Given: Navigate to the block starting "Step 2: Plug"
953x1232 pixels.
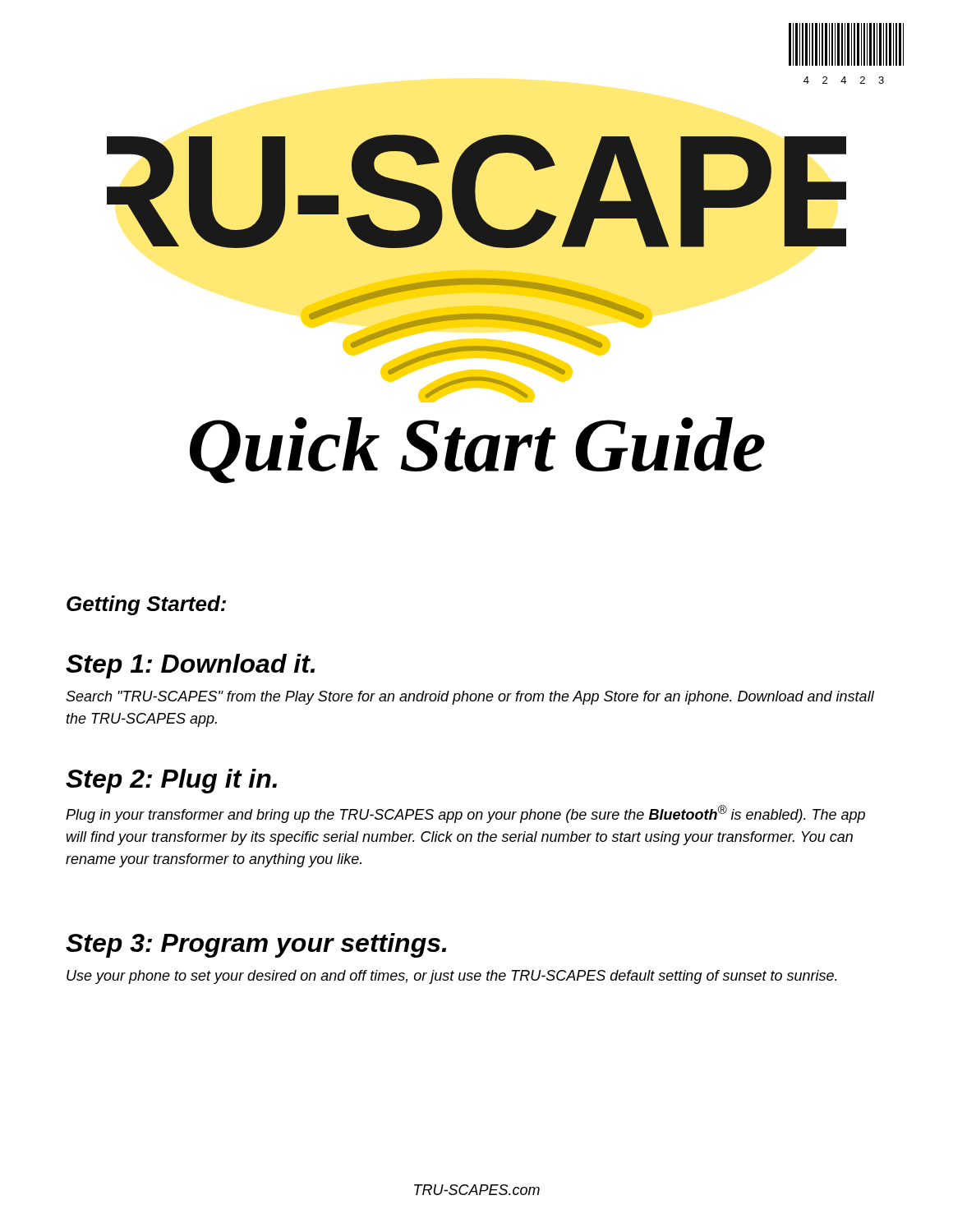Looking at the screenshot, I should coord(472,817).
